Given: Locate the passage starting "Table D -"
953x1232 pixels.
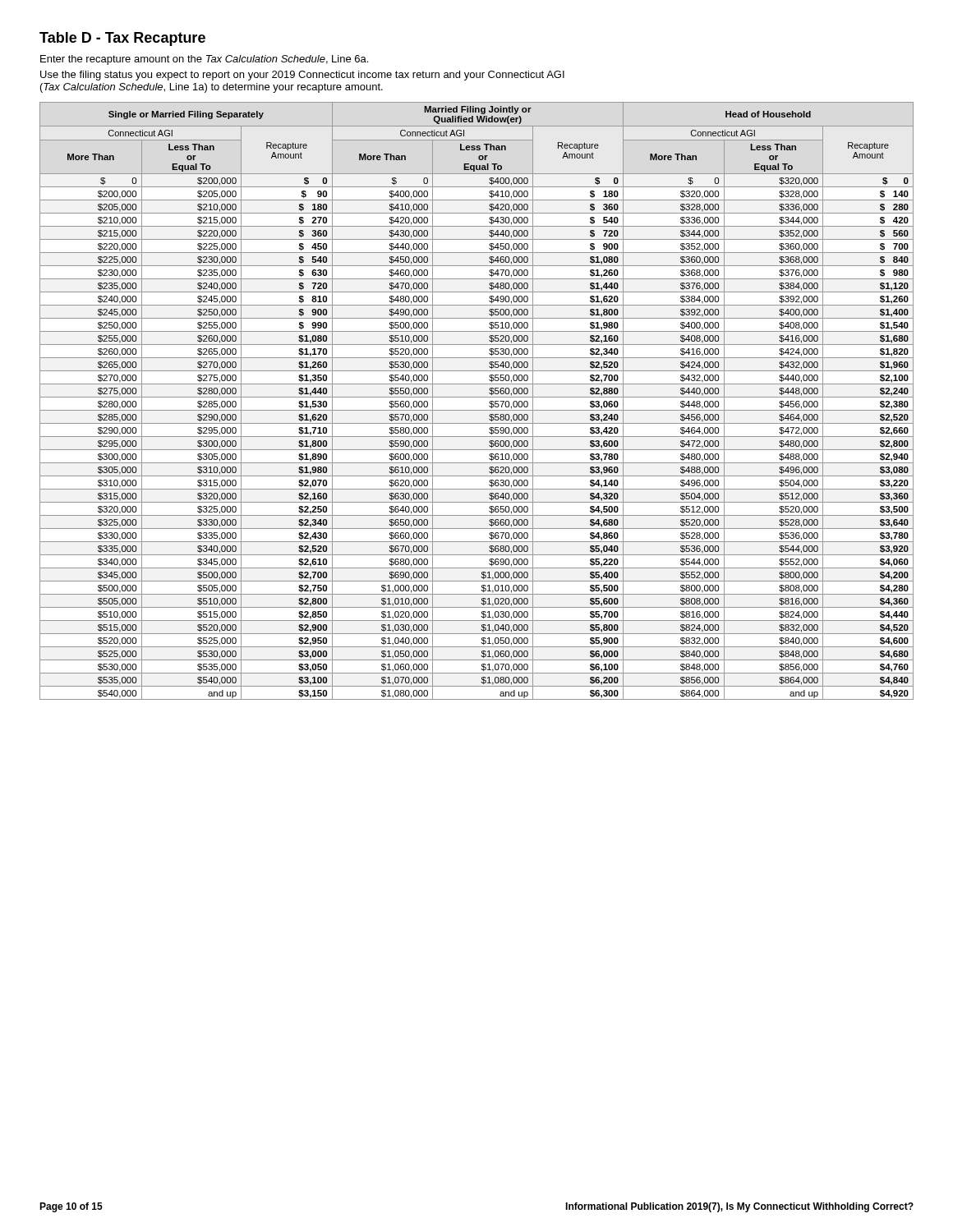Looking at the screenshot, I should pos(123,38).
